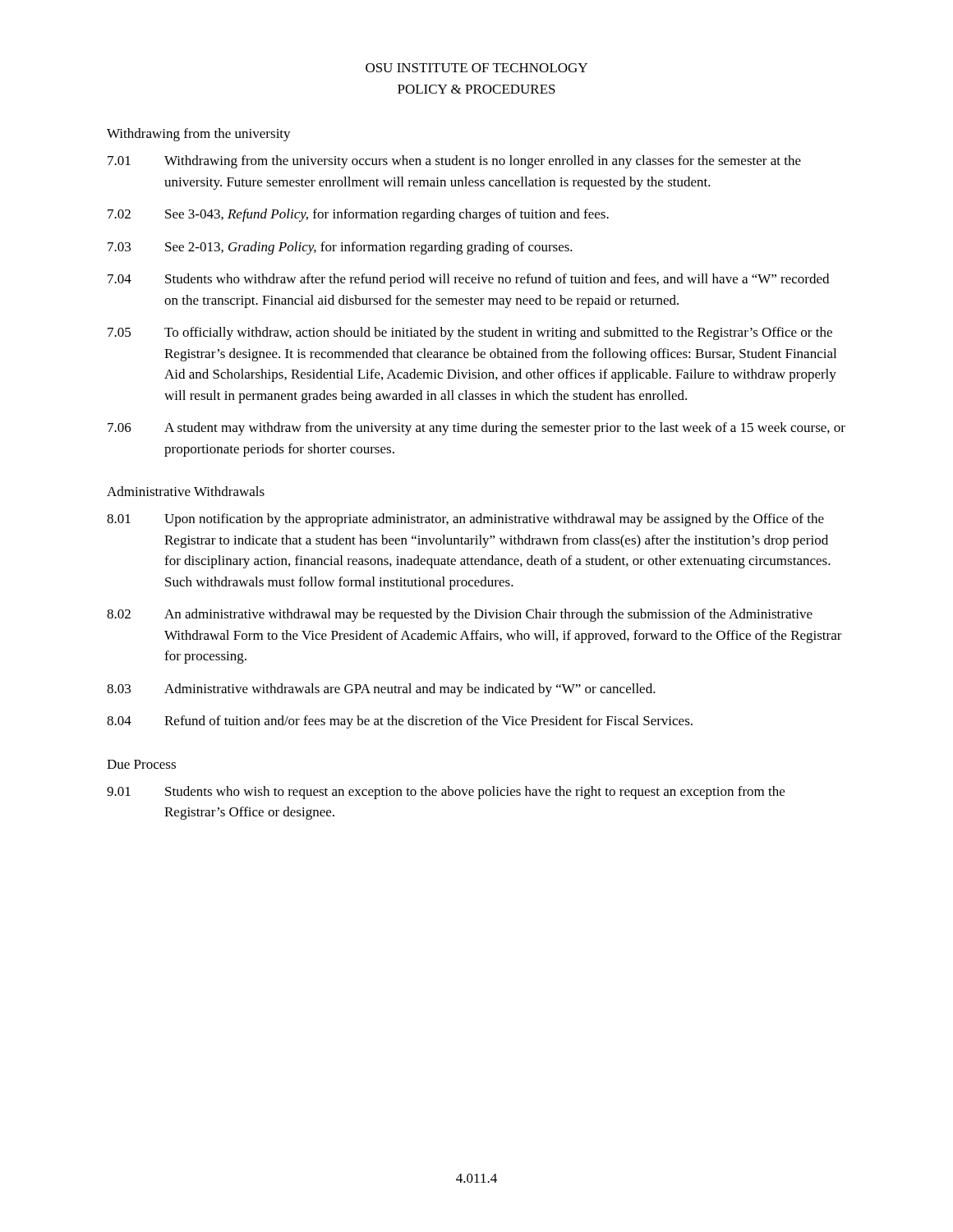Image resolution: width=953 pixels, height=1232 pixels.
Task: Find the block on this page that starts "8.02 An administrative withdrawal may be requested"
Action: click(x=476, y=635)
